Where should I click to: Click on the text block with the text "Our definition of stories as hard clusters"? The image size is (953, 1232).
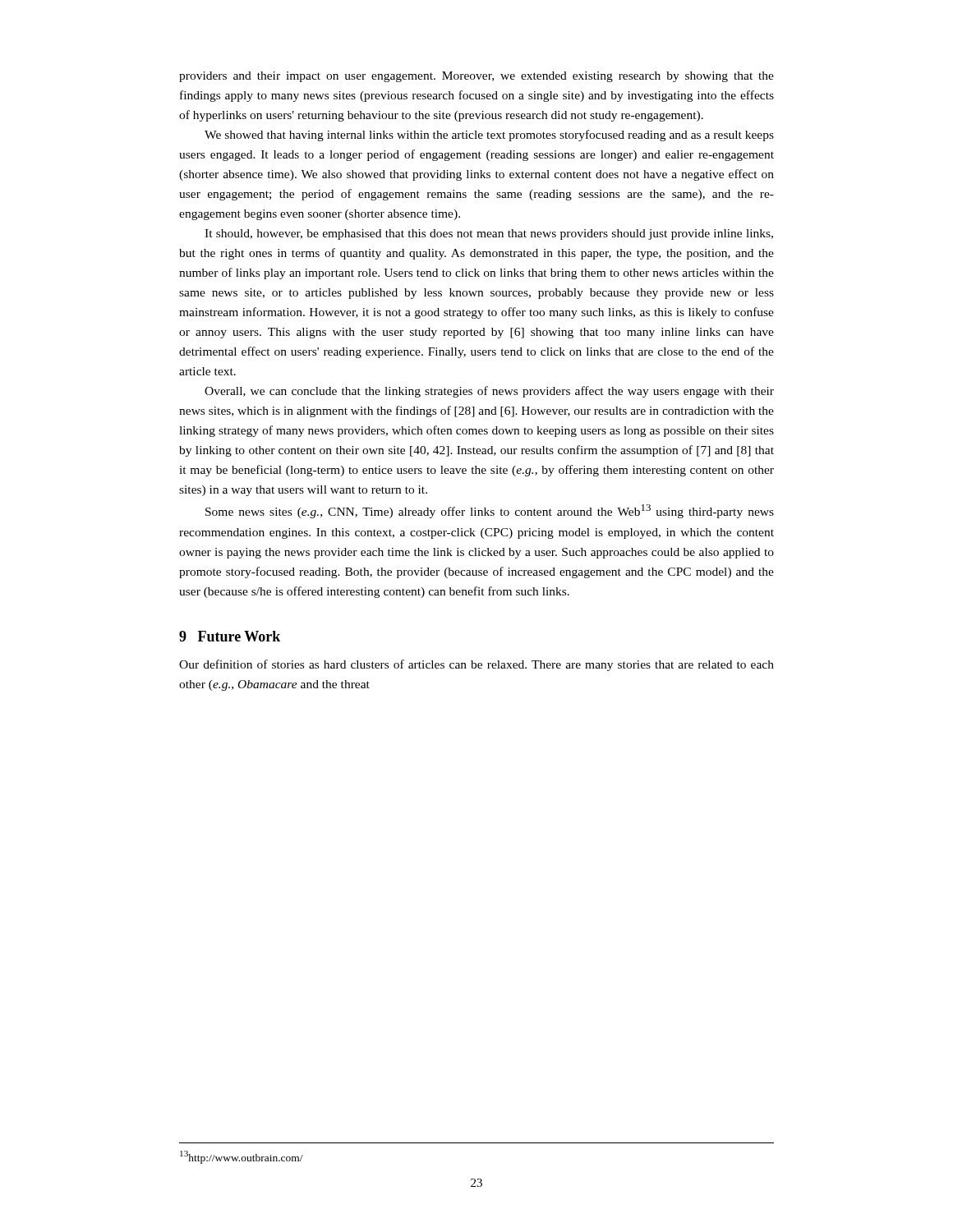476,675
